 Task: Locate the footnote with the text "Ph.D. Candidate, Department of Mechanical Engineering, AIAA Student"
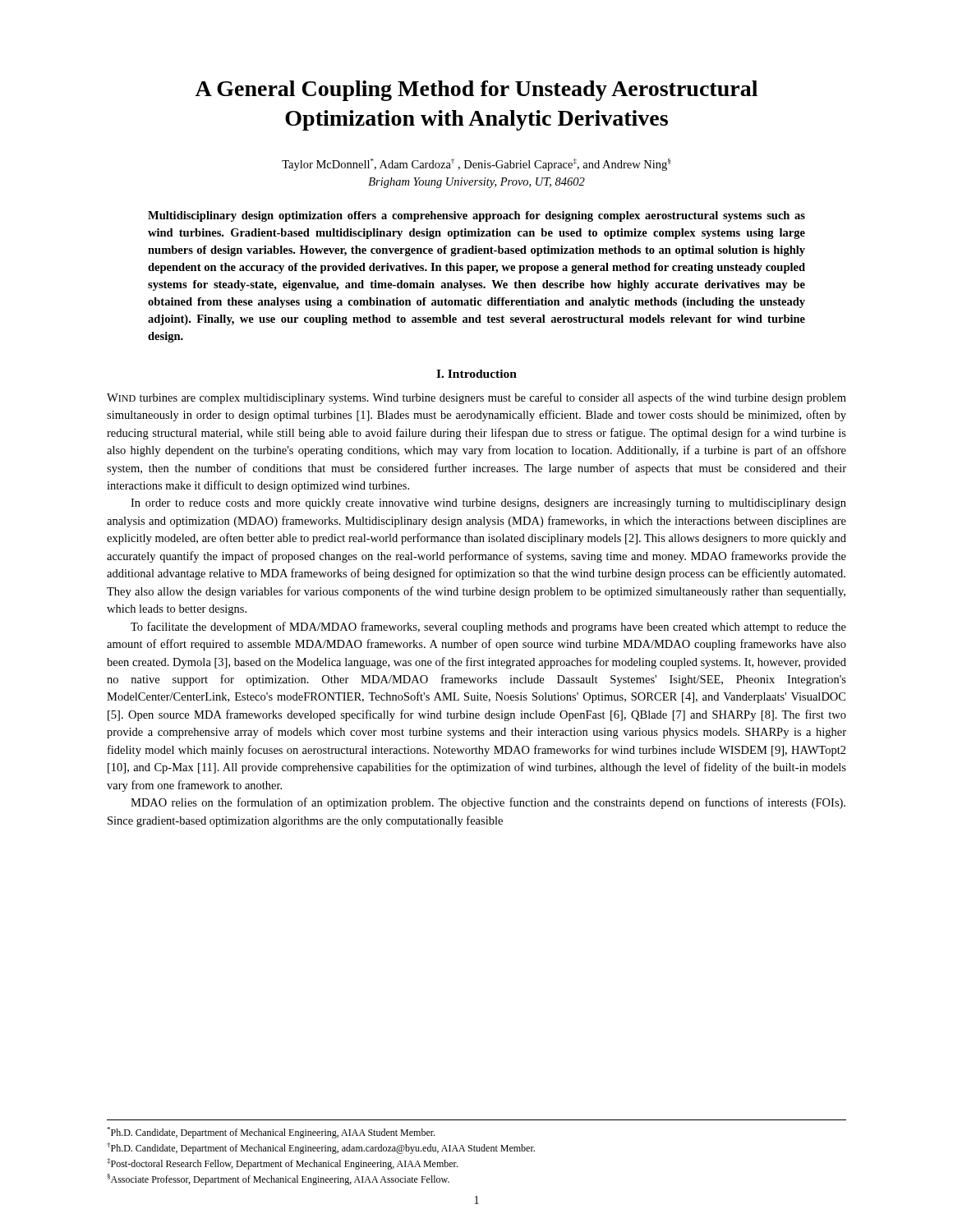point(321,1155)
